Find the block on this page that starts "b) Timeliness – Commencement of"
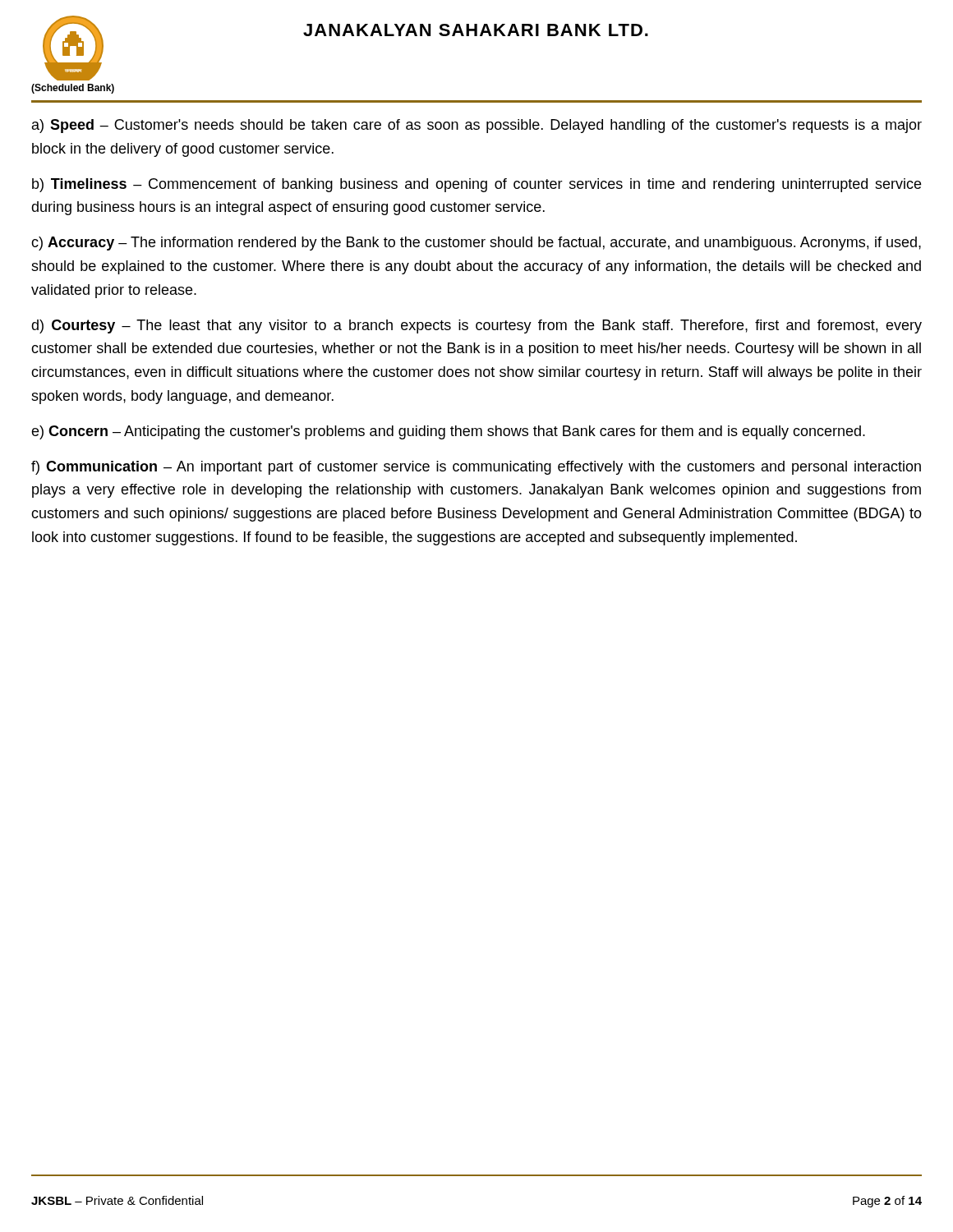The image size is (953, 1232). coord(476,195)
